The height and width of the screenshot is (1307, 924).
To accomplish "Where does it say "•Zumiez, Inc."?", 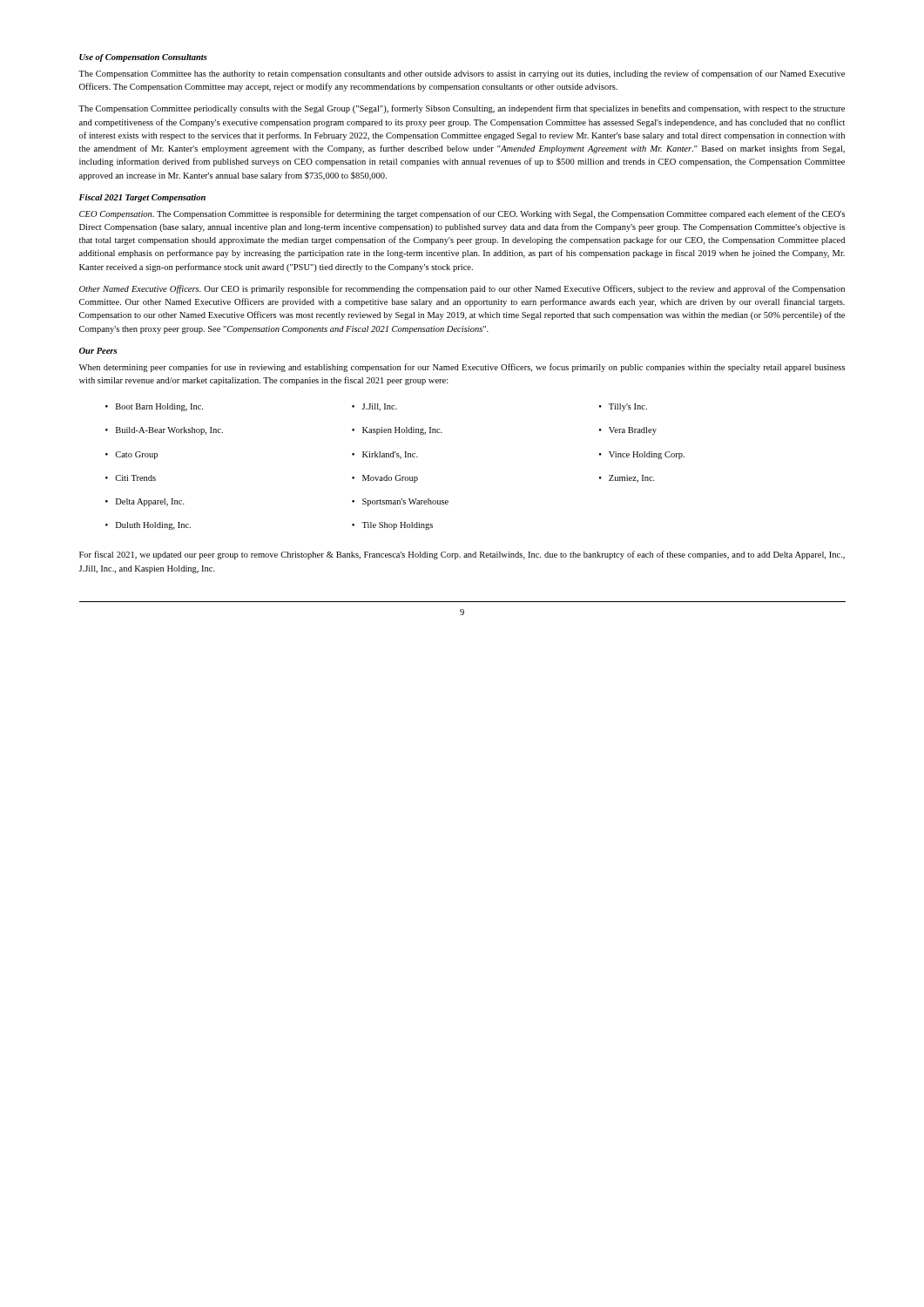I will tap(627, 478).
